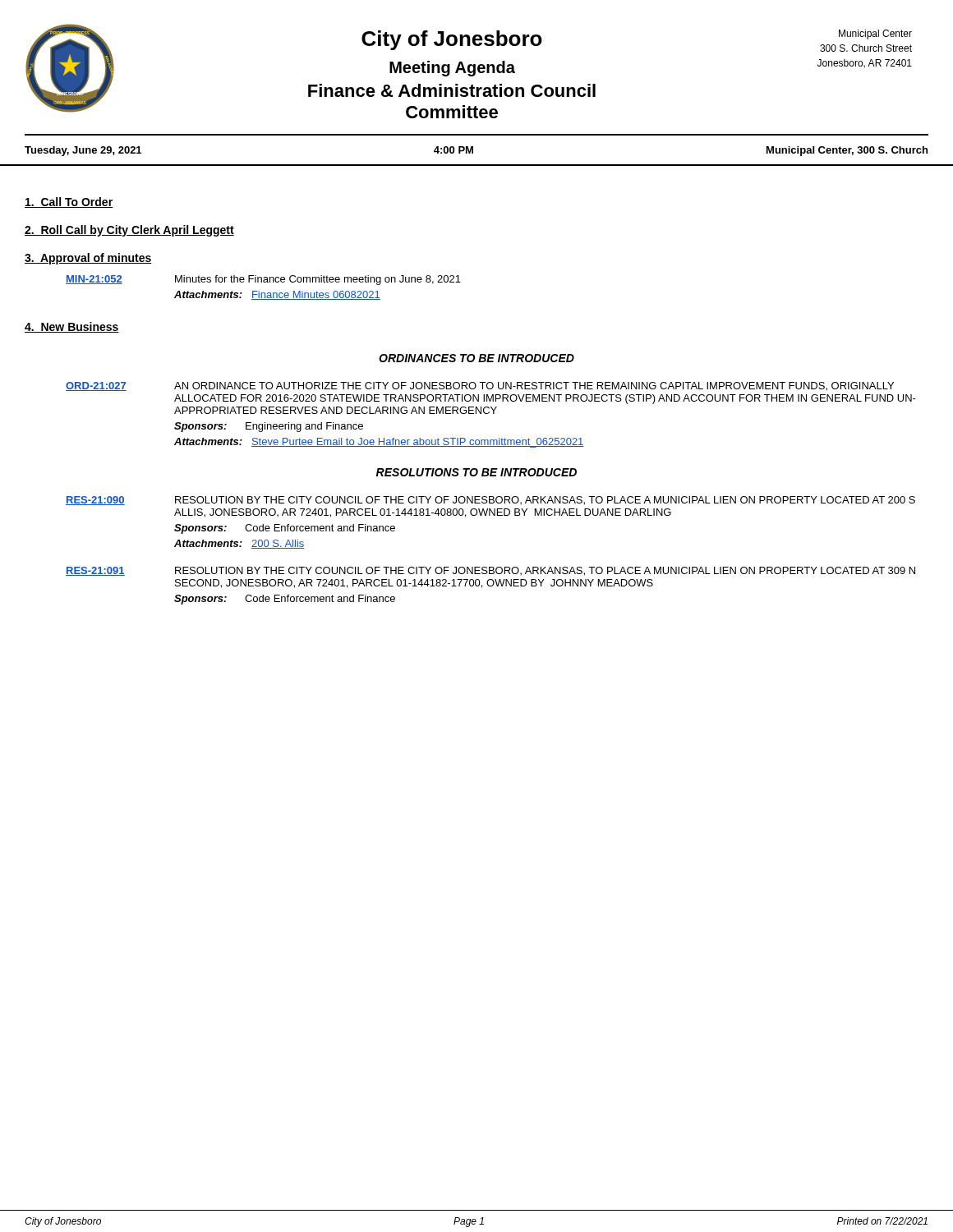Find the section header on this page that starts "2. Roll Call by City Clerk"
Image resolution: width=953 pixels, height=1232 pixels.
click(129, 230)
